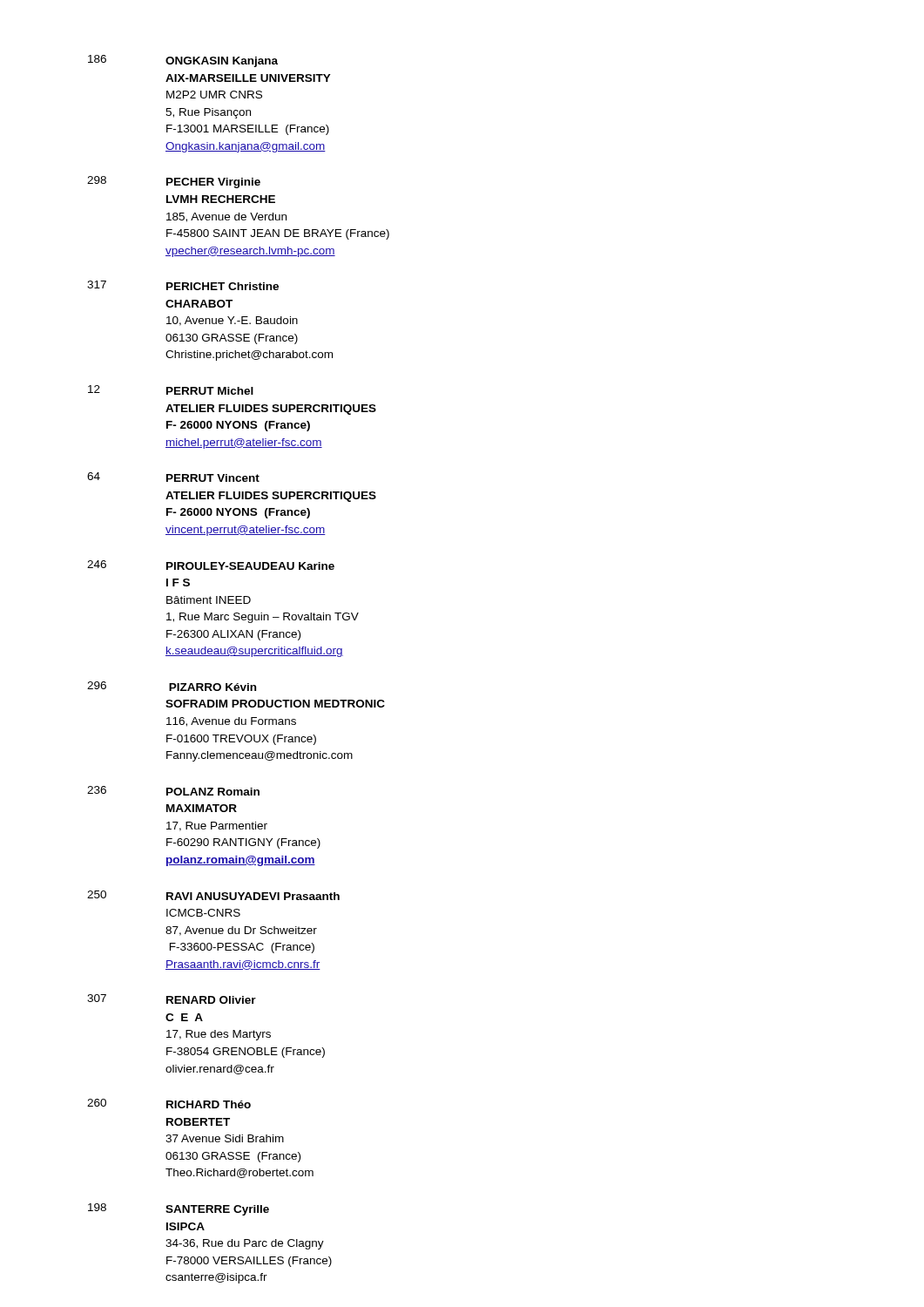Image resolution: width=924 pixels, height=1307 pixels.
Task: Select the list item that reads "64 PERRUT Vincent ATELIER FLUIDES SUPERCRITIQUES F-"
Action: coord(173,477)
